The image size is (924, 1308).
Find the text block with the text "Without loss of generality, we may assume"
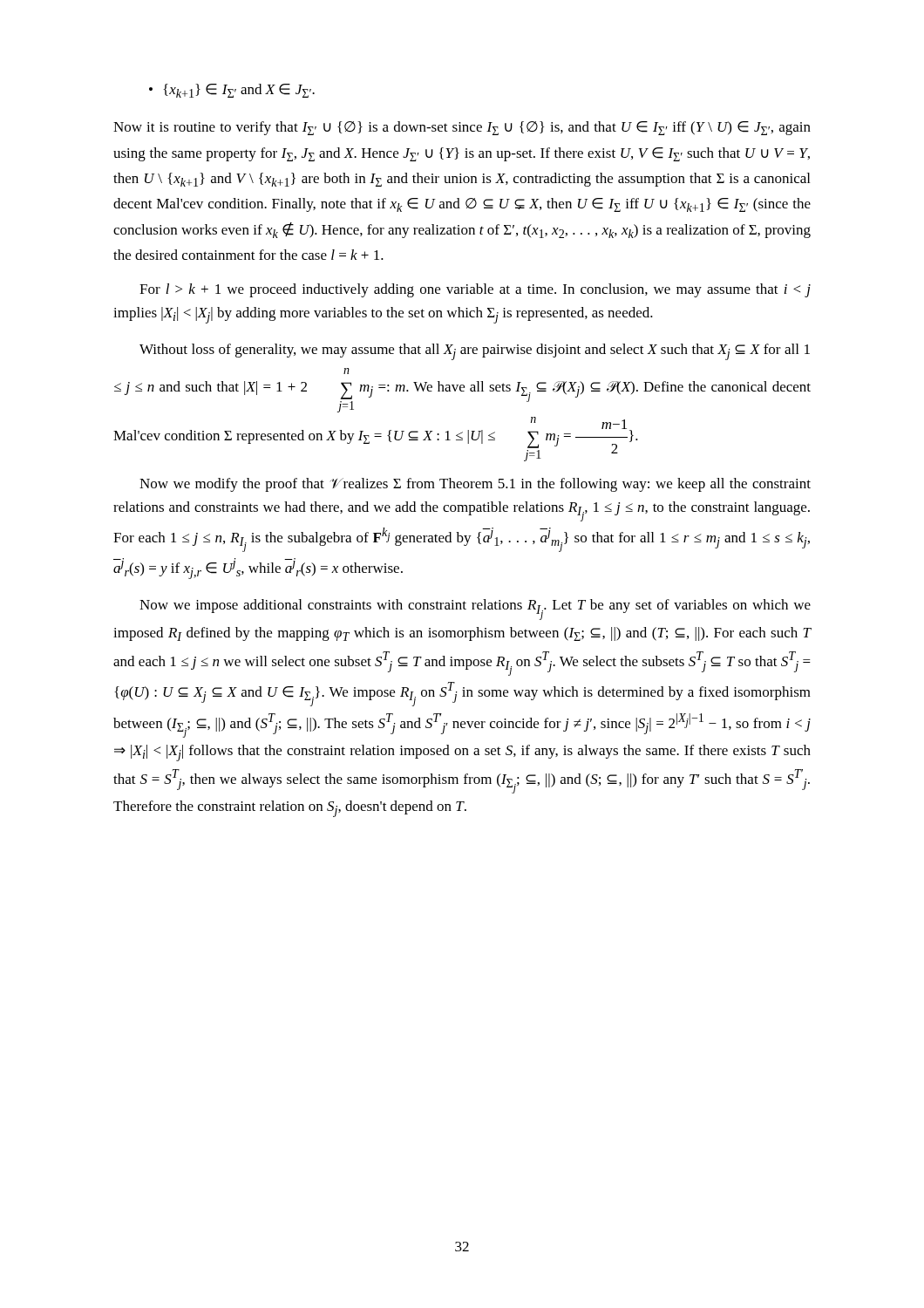point(462,400)
